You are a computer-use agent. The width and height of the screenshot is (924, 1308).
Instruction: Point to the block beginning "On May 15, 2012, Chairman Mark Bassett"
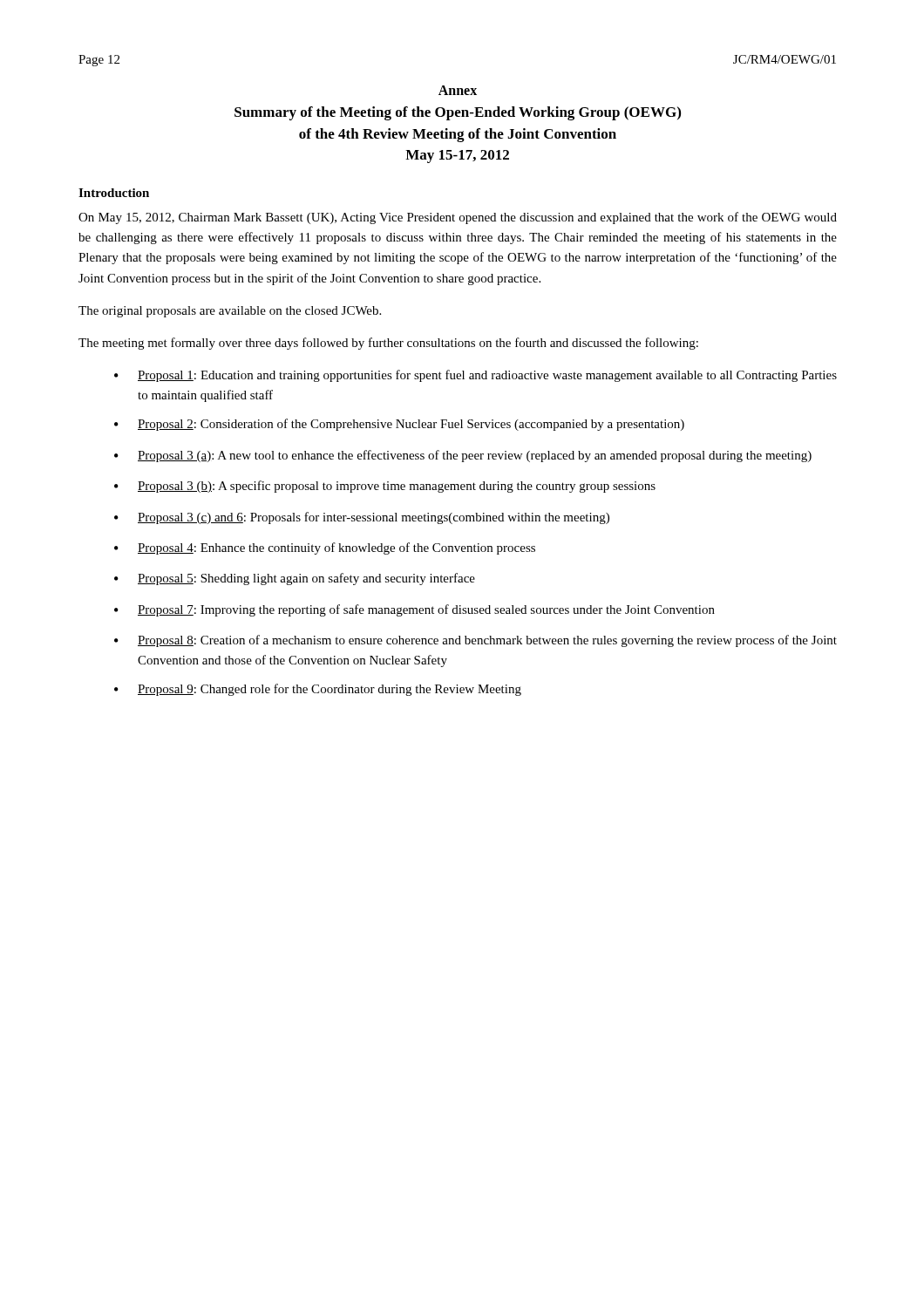458,247
